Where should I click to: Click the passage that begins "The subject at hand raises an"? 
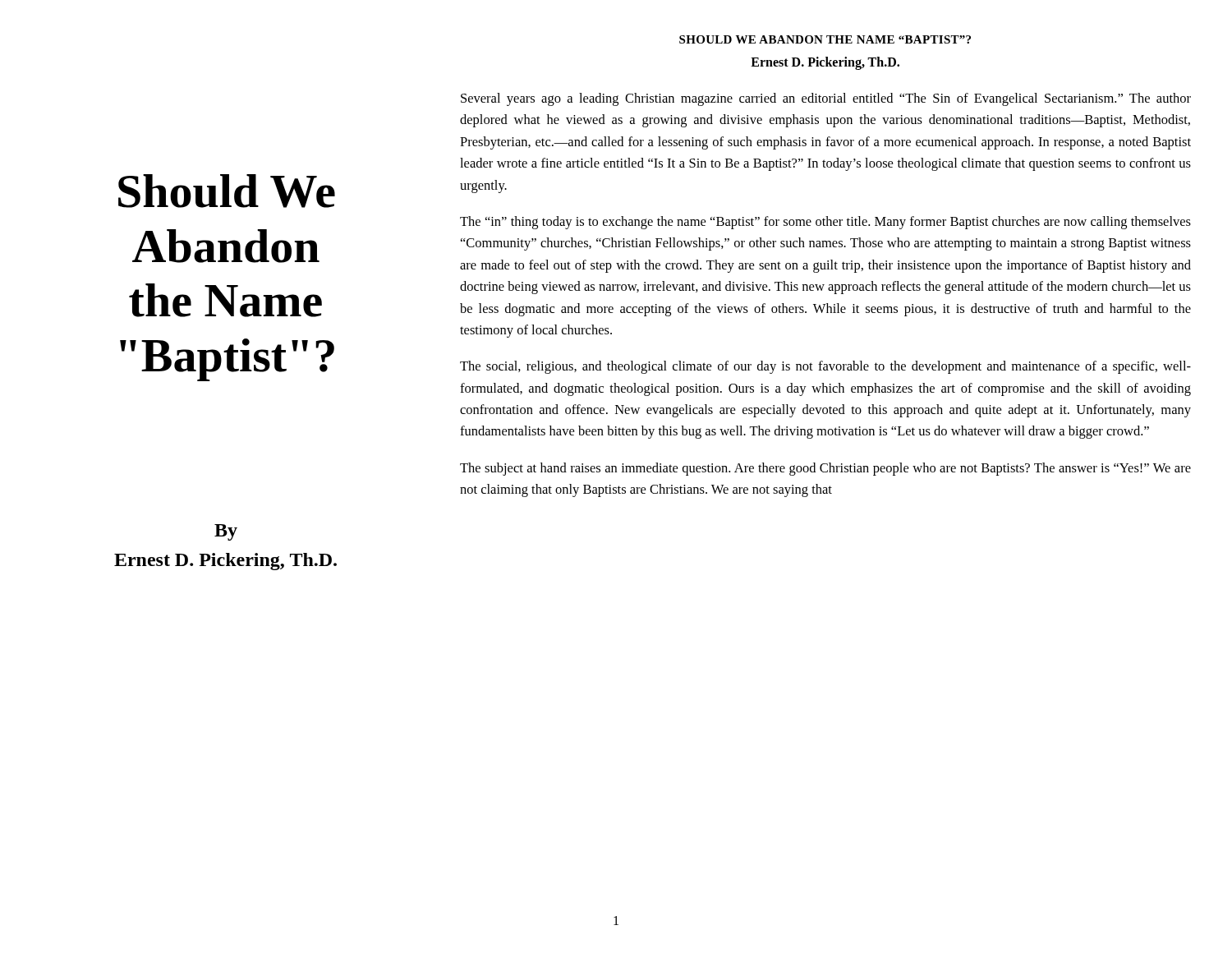pyautogui.click(x=825, y=479)
